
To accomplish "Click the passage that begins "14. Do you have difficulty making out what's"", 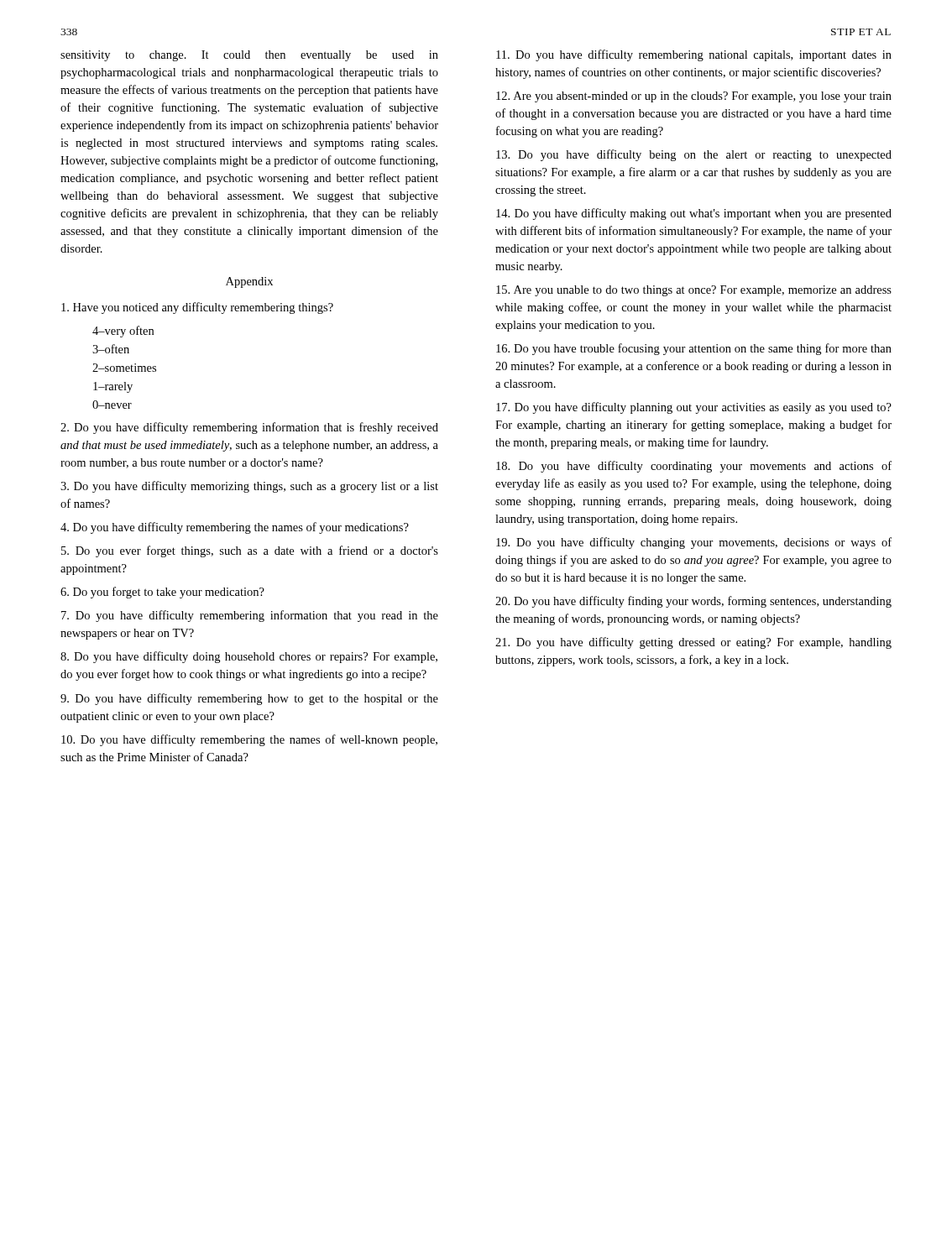I will (x=693, y=240).
